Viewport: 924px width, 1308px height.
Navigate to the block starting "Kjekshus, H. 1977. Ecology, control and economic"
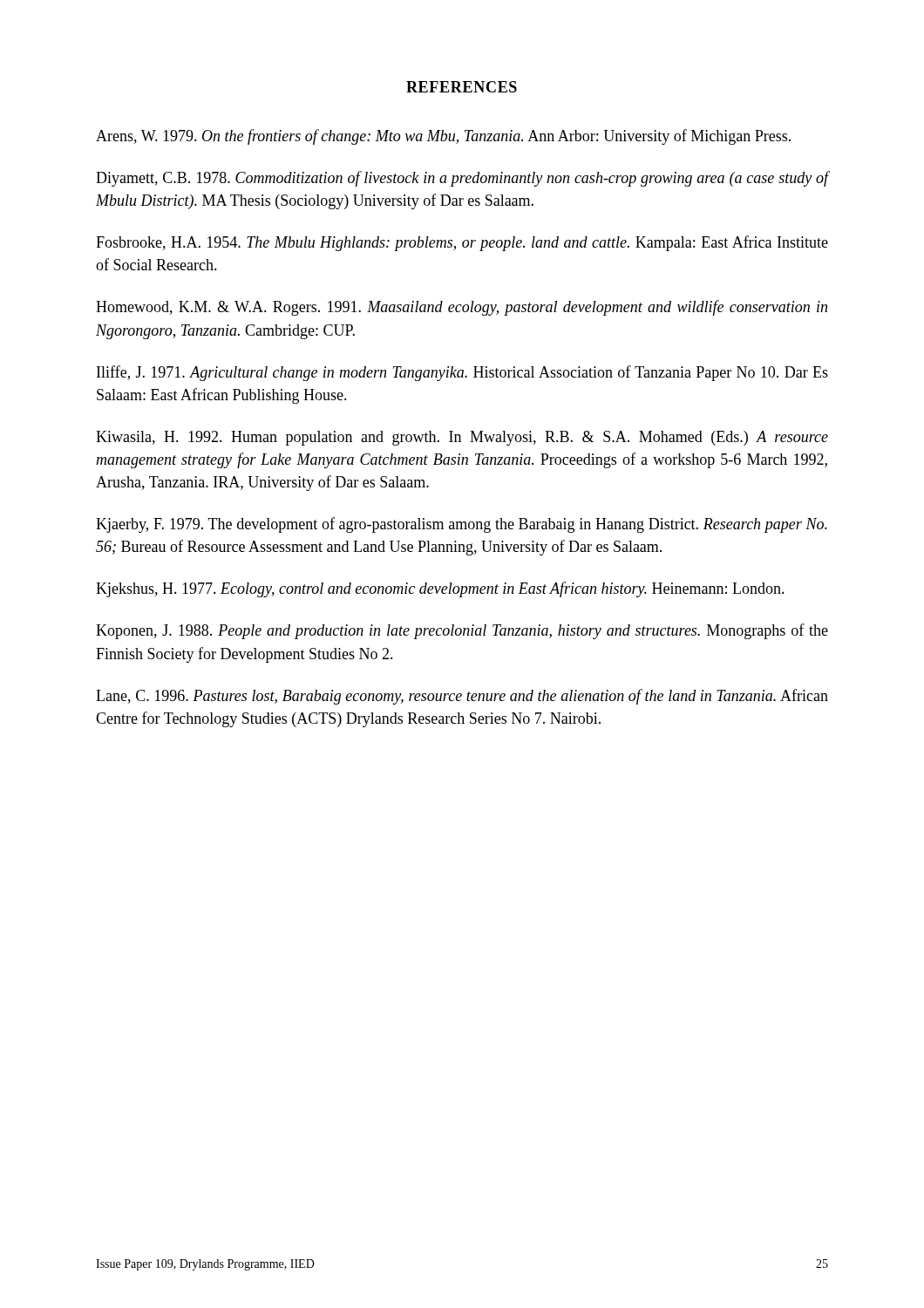[x=440, y=589]
